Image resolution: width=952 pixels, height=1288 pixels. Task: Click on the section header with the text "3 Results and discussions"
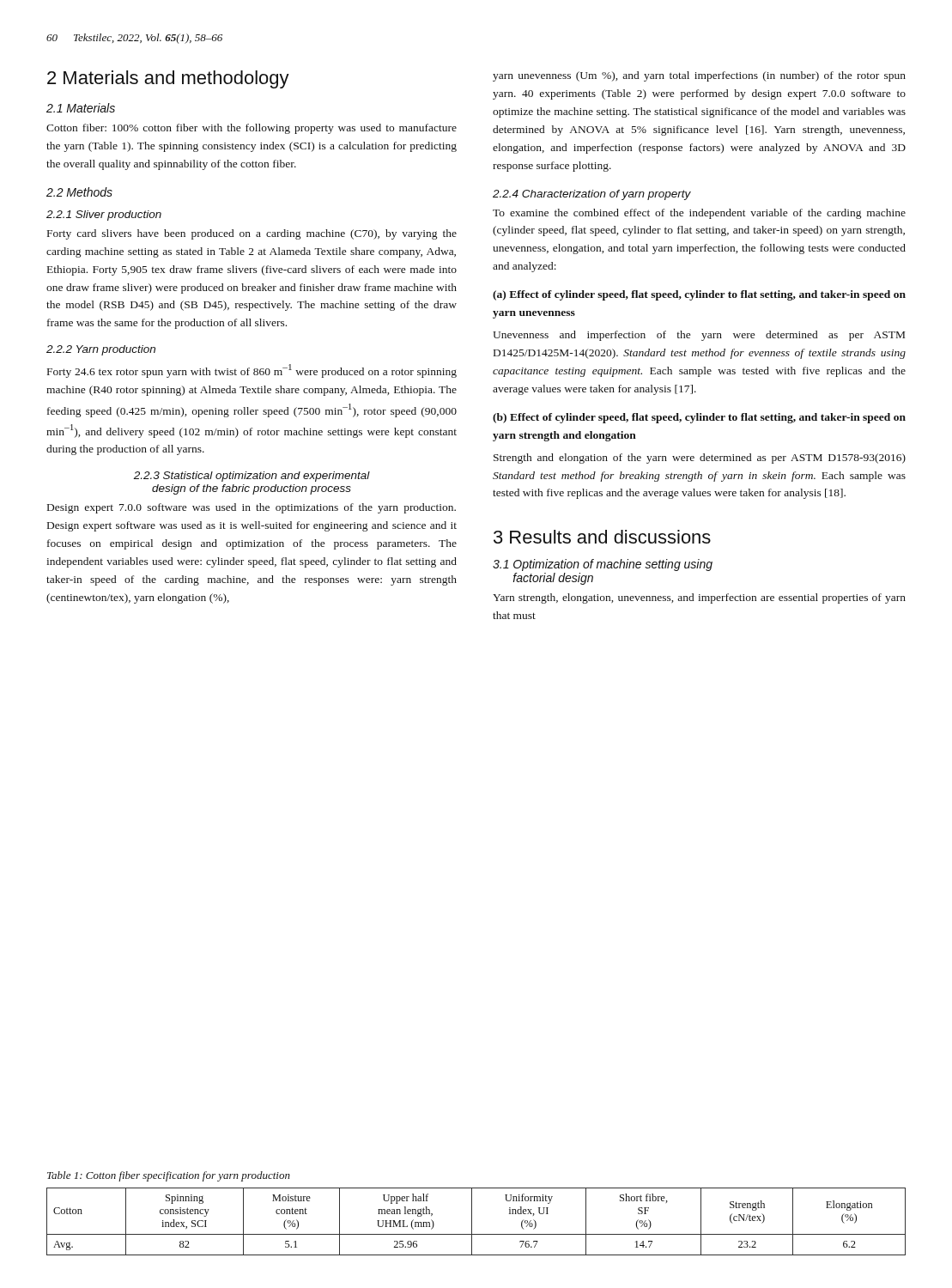[602, 537]
